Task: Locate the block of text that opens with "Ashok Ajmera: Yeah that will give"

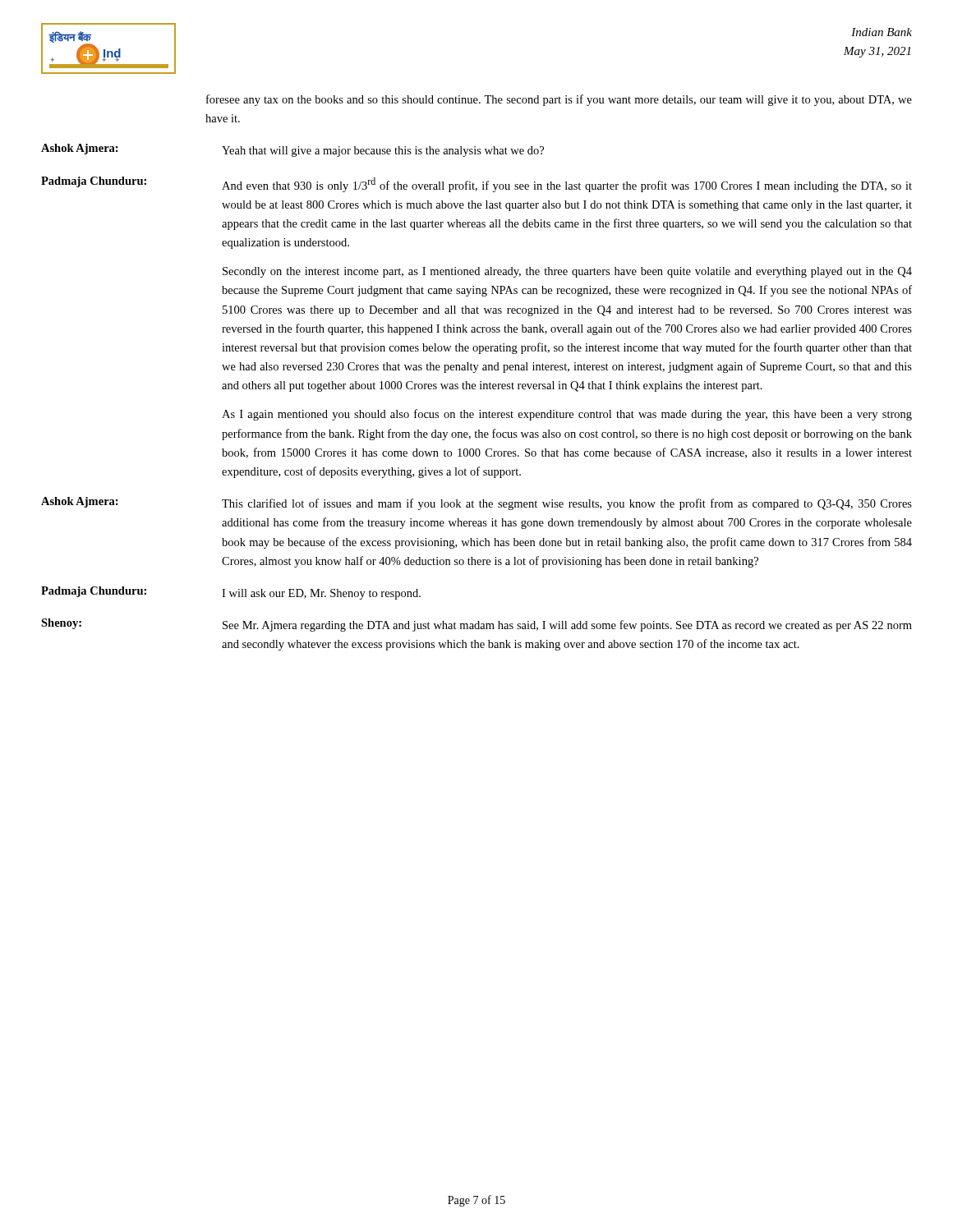Action: click(476, 151)
